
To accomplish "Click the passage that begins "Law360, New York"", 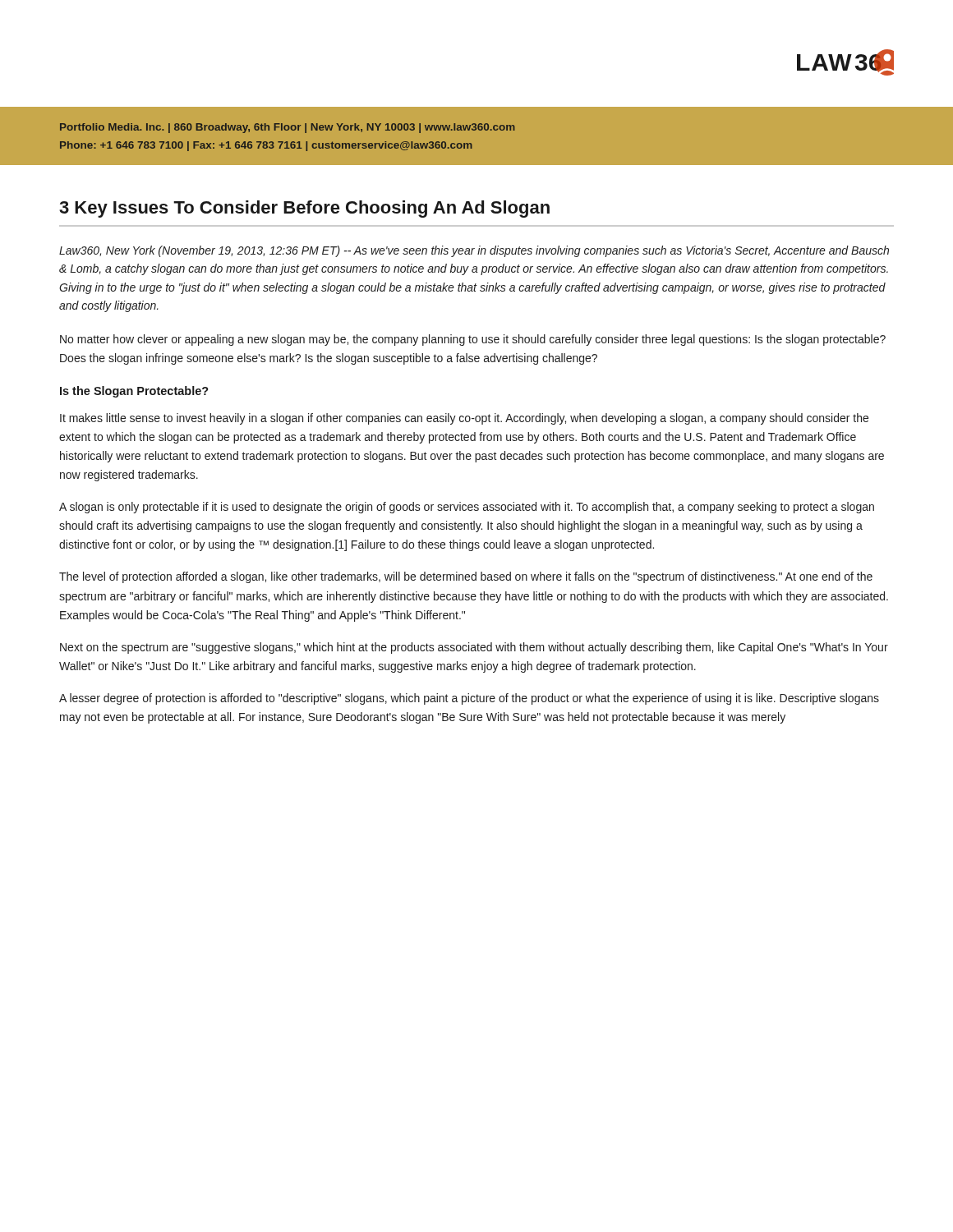I will coord(476,278).
